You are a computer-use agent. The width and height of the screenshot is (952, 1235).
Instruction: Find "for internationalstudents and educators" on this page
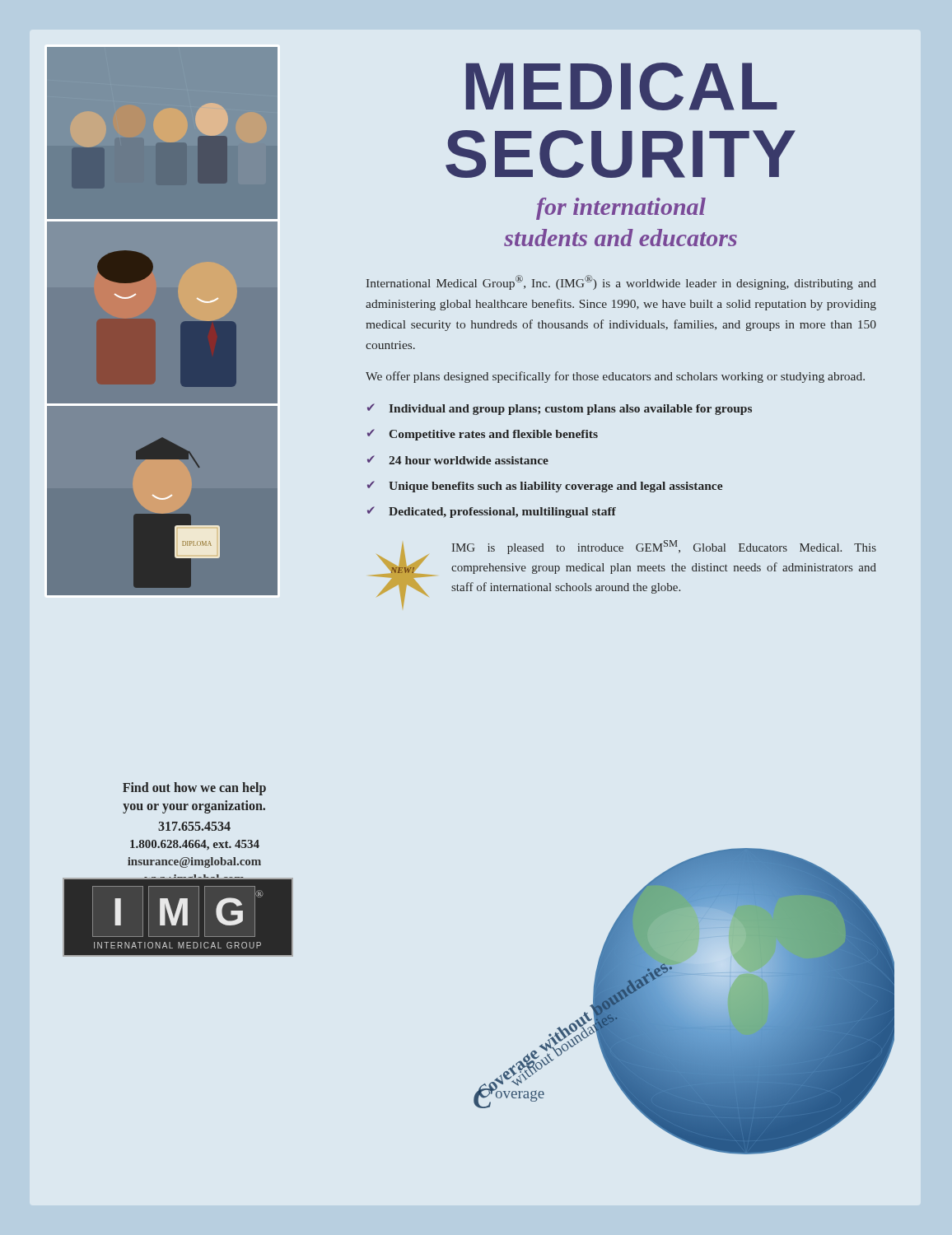(621, 222)
